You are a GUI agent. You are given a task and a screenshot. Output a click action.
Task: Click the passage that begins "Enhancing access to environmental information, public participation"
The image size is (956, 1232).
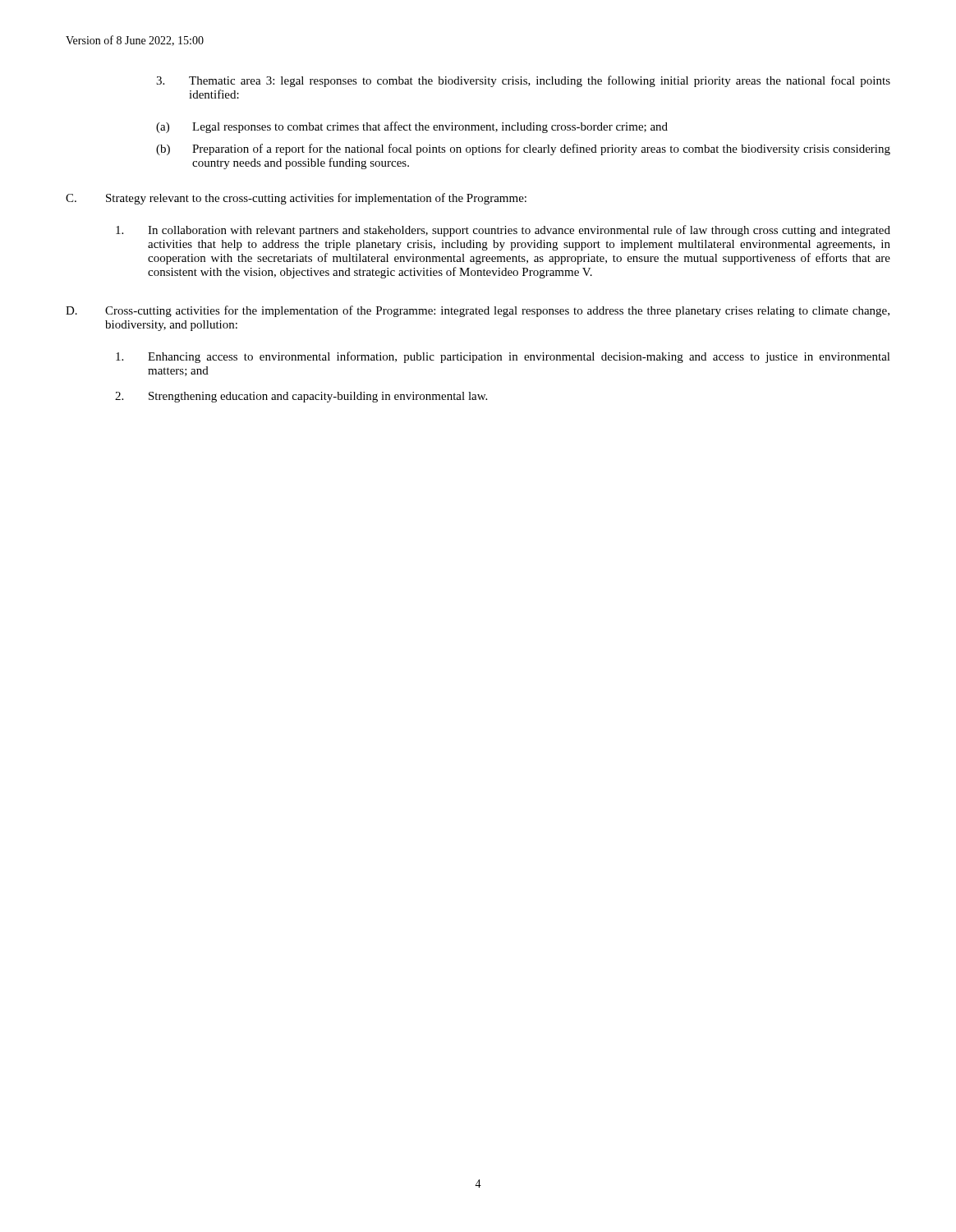503,364
